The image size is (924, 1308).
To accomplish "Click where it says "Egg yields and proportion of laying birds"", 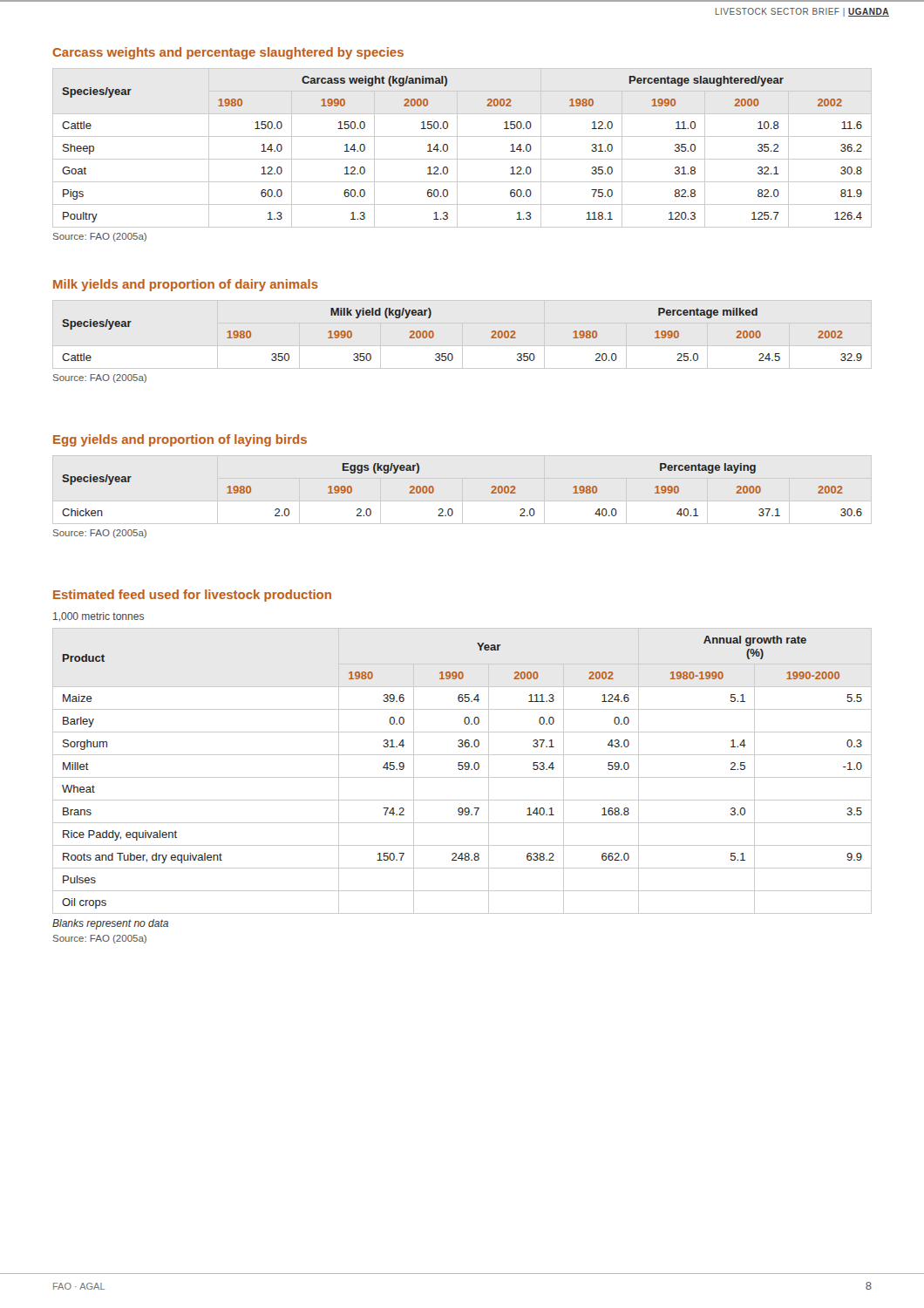I will point(180,439).
